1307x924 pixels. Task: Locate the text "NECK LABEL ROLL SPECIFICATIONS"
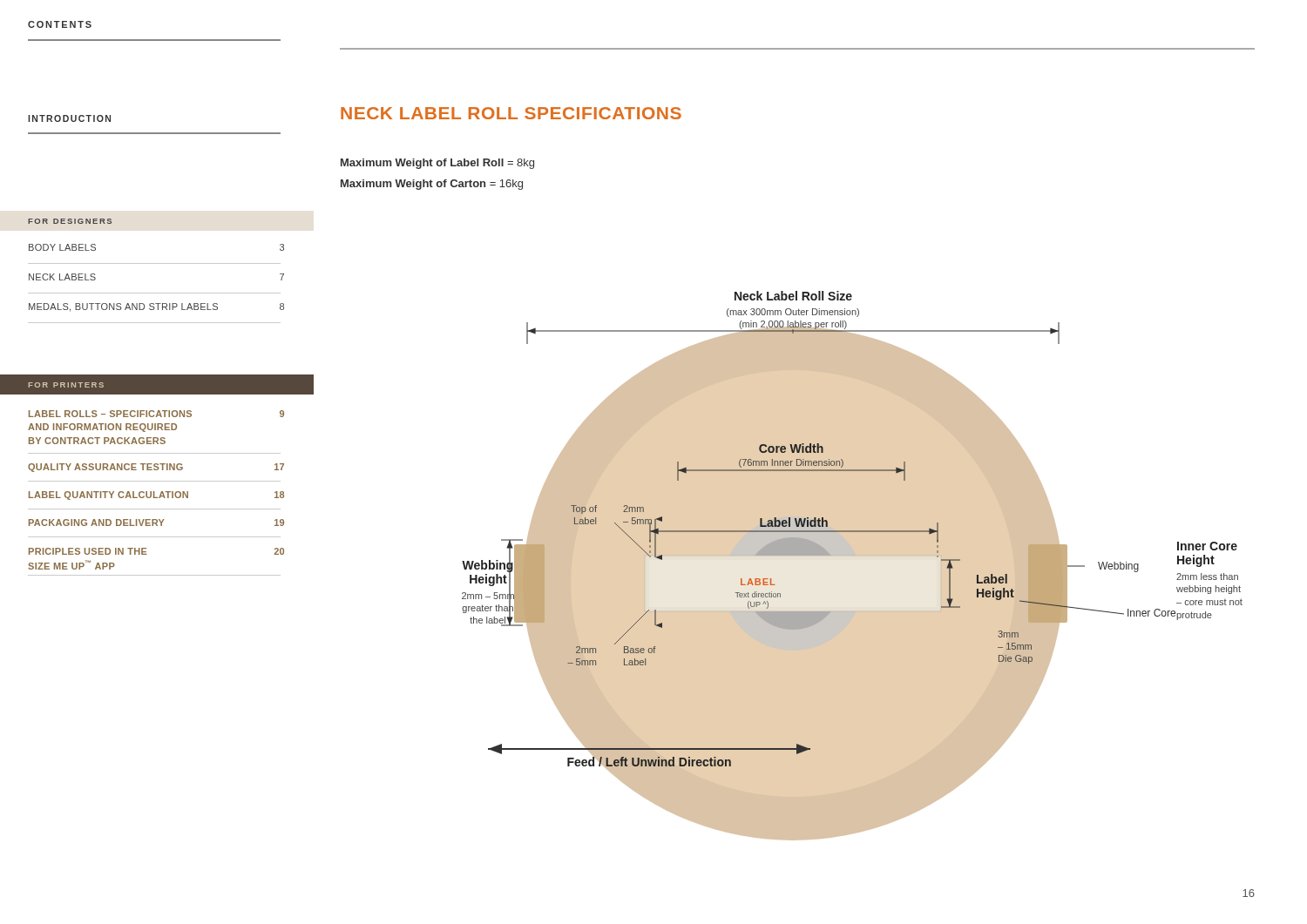point(511,113)
